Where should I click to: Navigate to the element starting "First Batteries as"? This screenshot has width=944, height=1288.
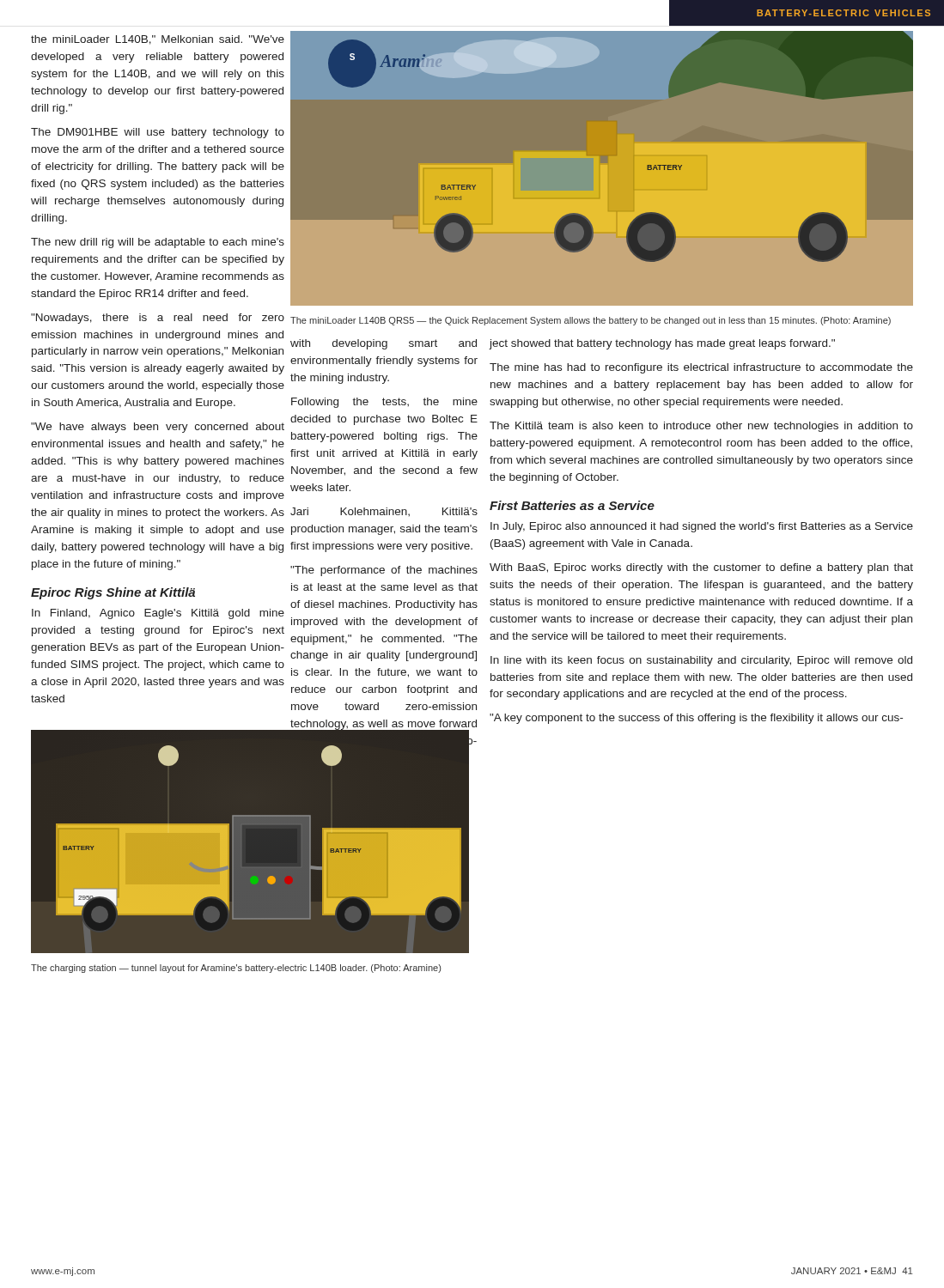tap(572, 505)
